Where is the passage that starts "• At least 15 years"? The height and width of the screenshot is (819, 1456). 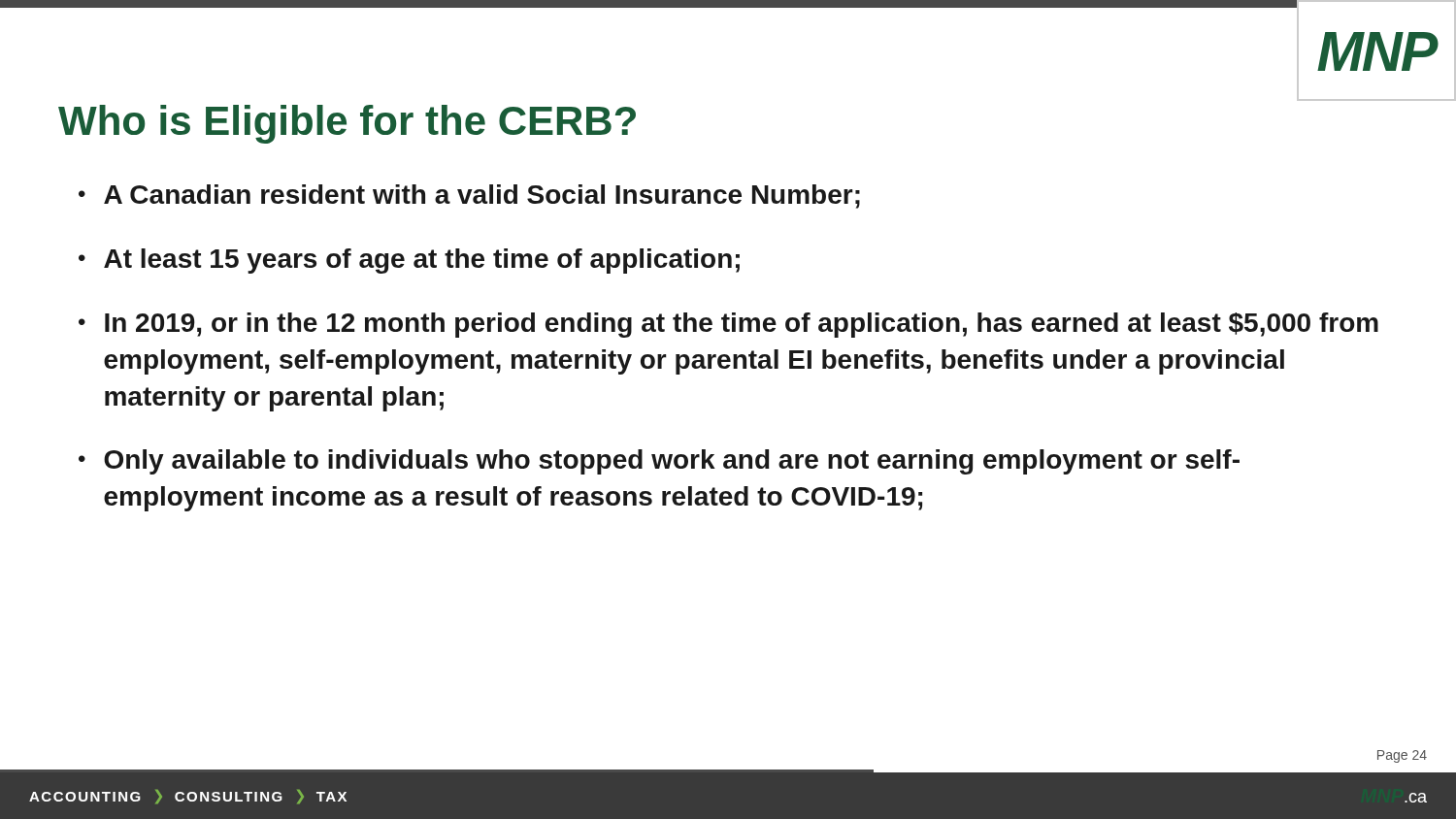pyautogui.click(x=410, y=259)
